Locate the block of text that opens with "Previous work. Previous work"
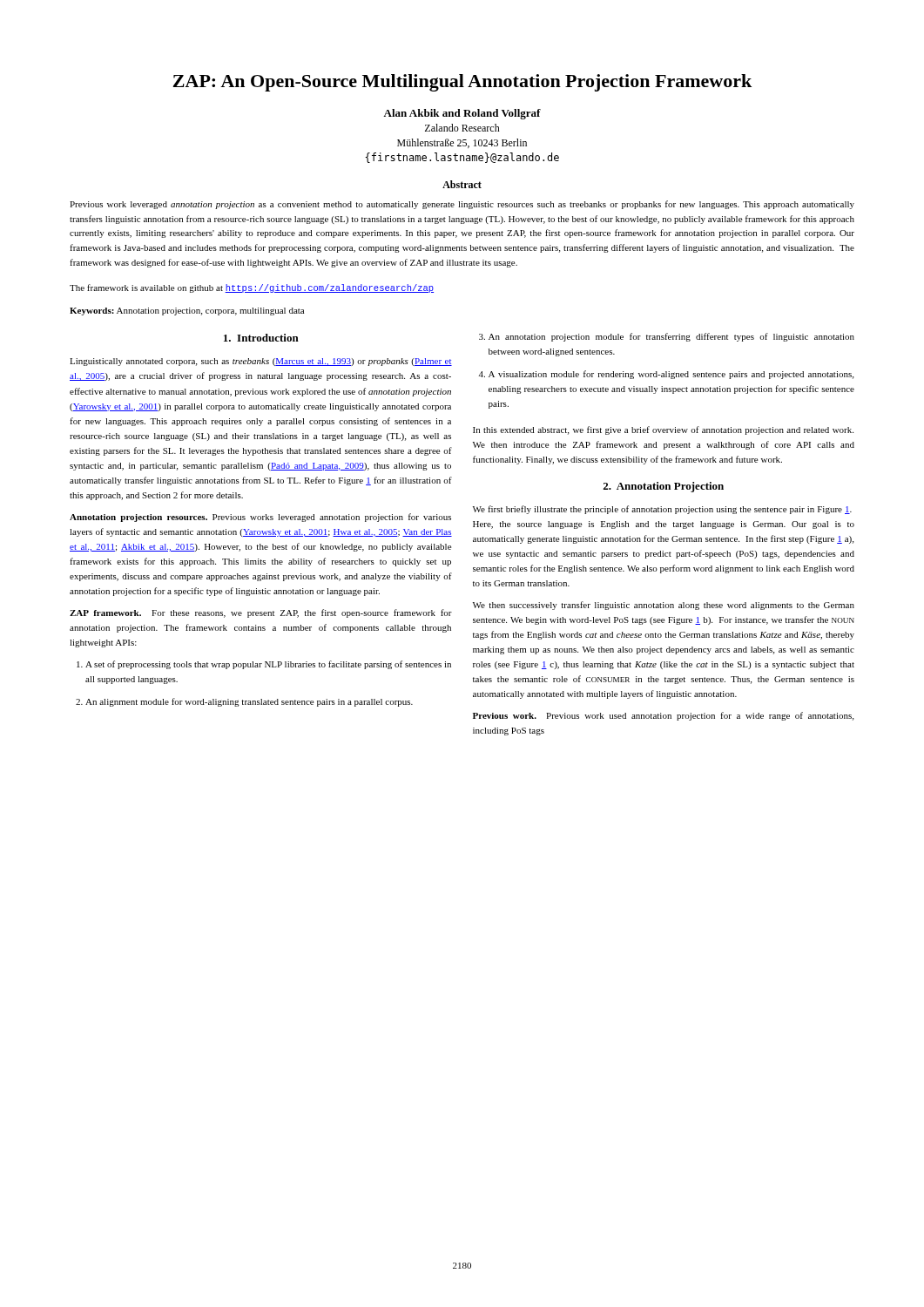The image size is (924, 1307). point(663,723)
